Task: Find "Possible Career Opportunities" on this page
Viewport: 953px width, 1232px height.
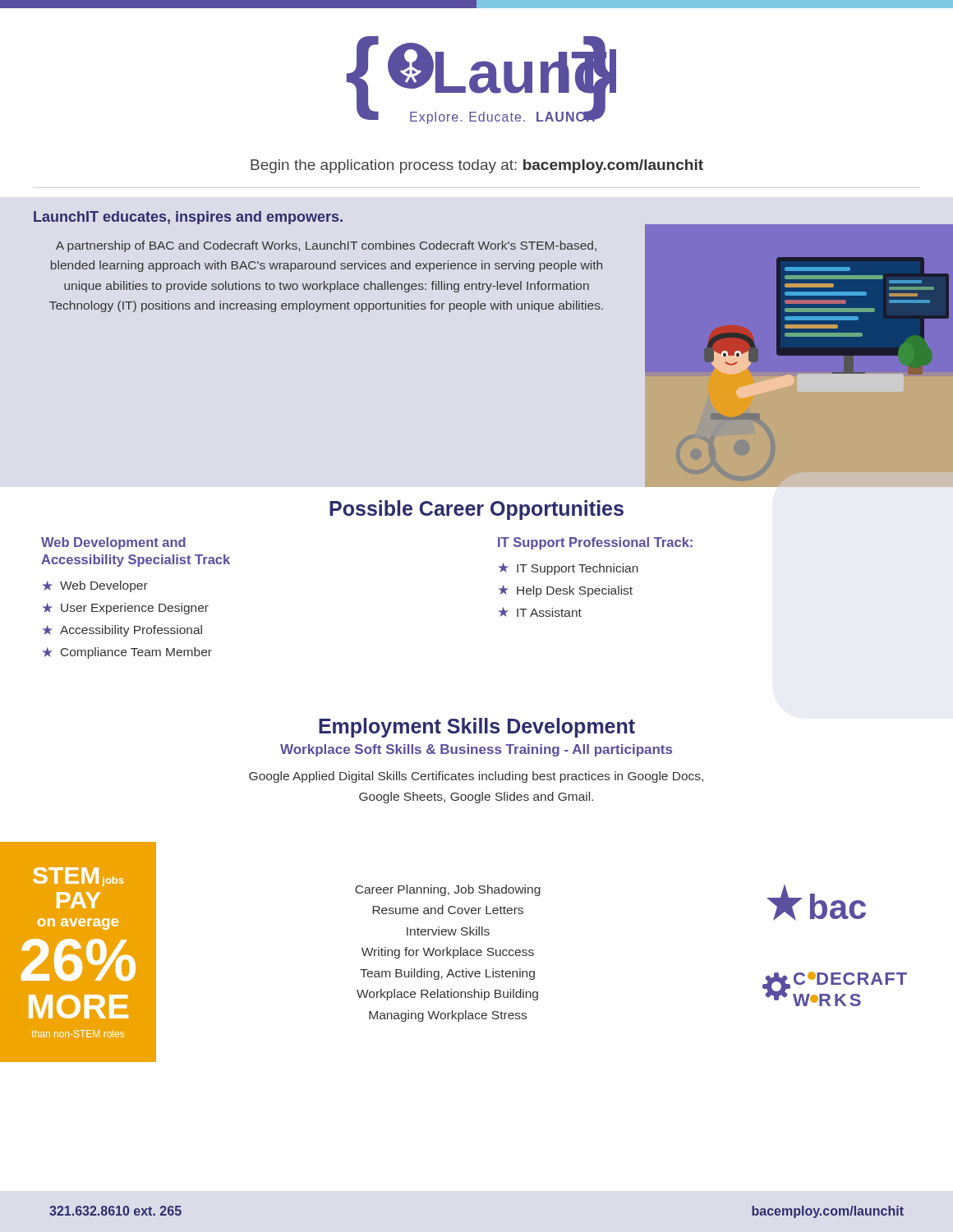Action: click(476, 508)
